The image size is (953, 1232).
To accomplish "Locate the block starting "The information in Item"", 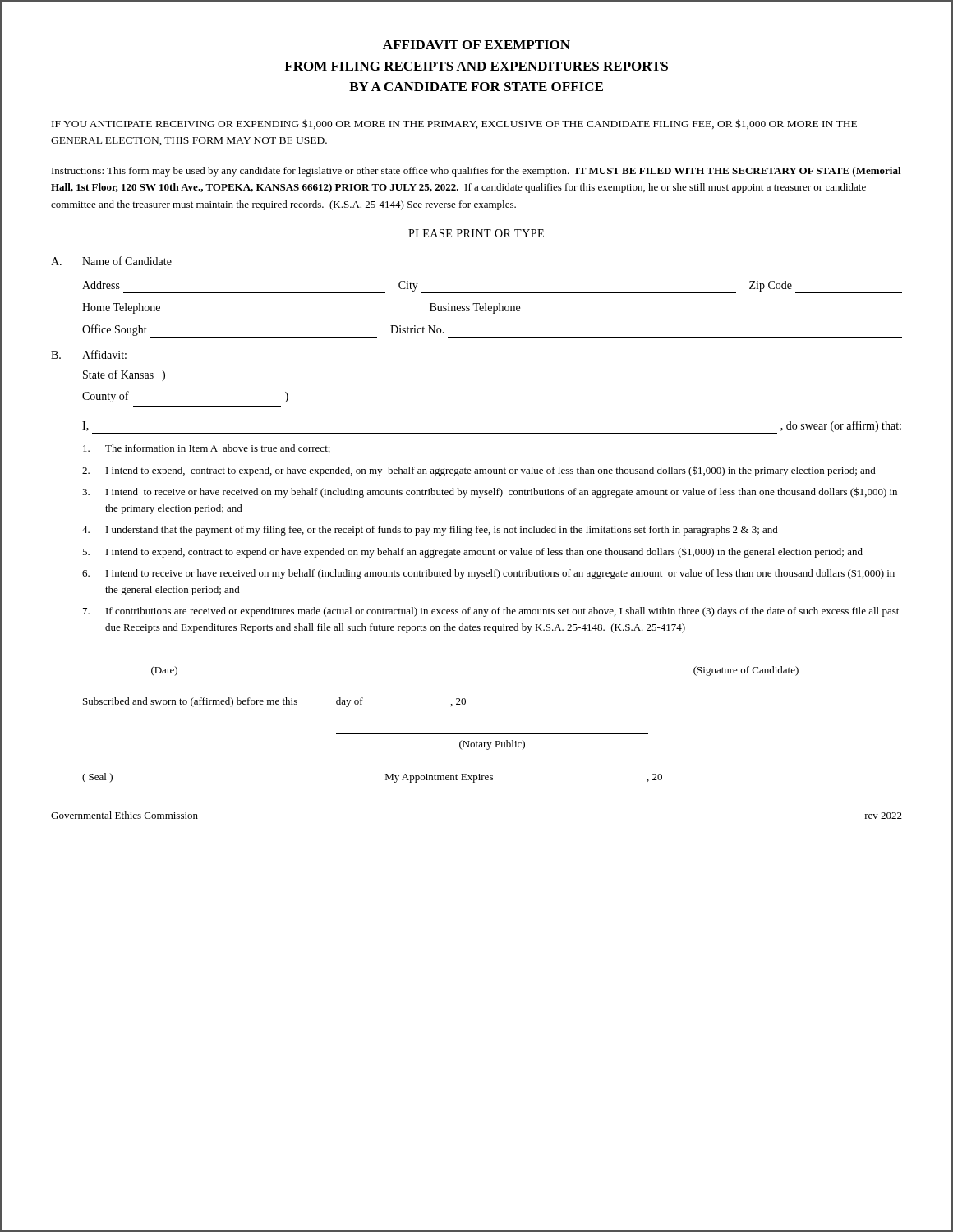I will pyautogui.click(x=207, y=449).
